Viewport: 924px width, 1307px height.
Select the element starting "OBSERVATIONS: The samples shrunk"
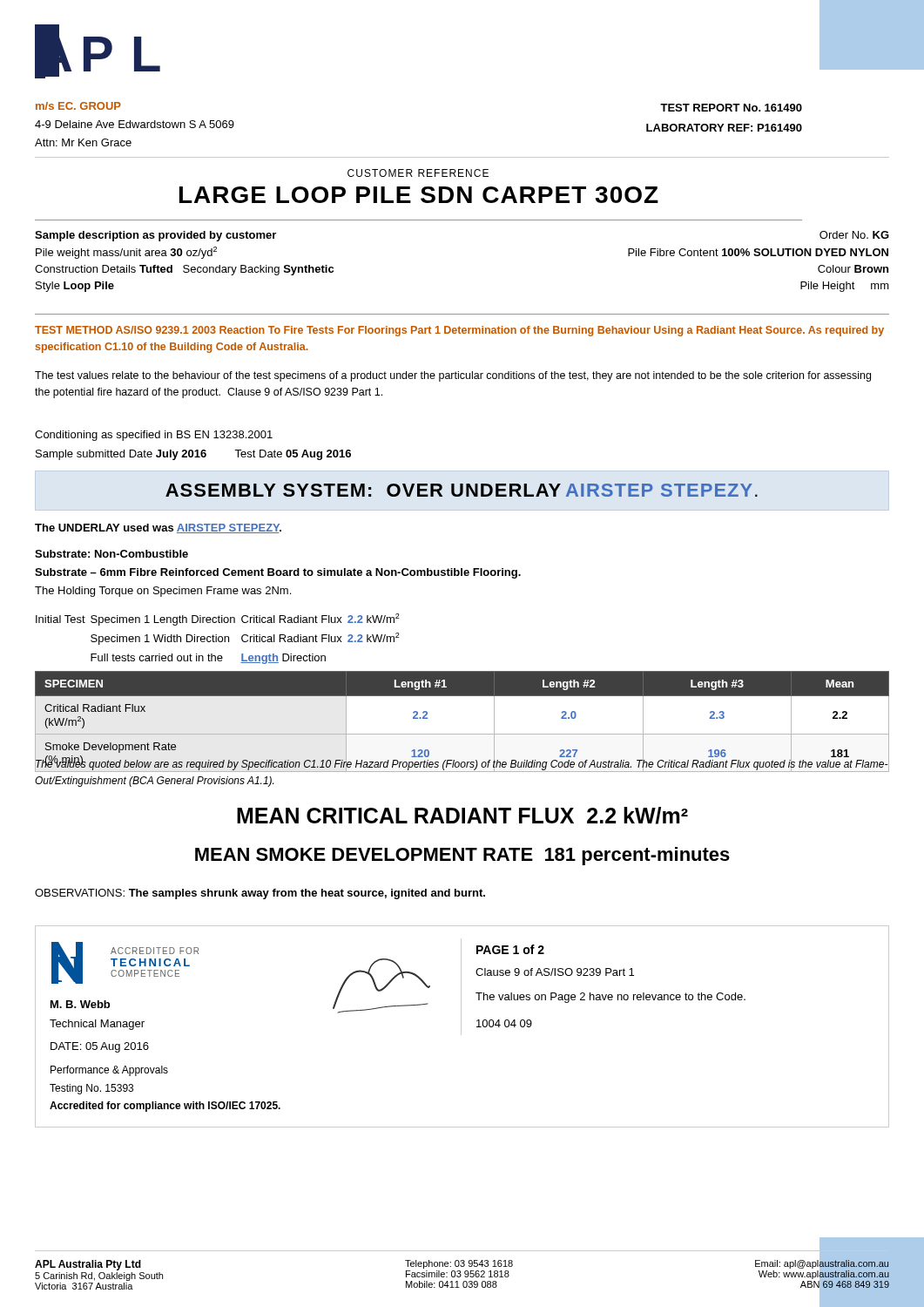click(x=260, y=893)
